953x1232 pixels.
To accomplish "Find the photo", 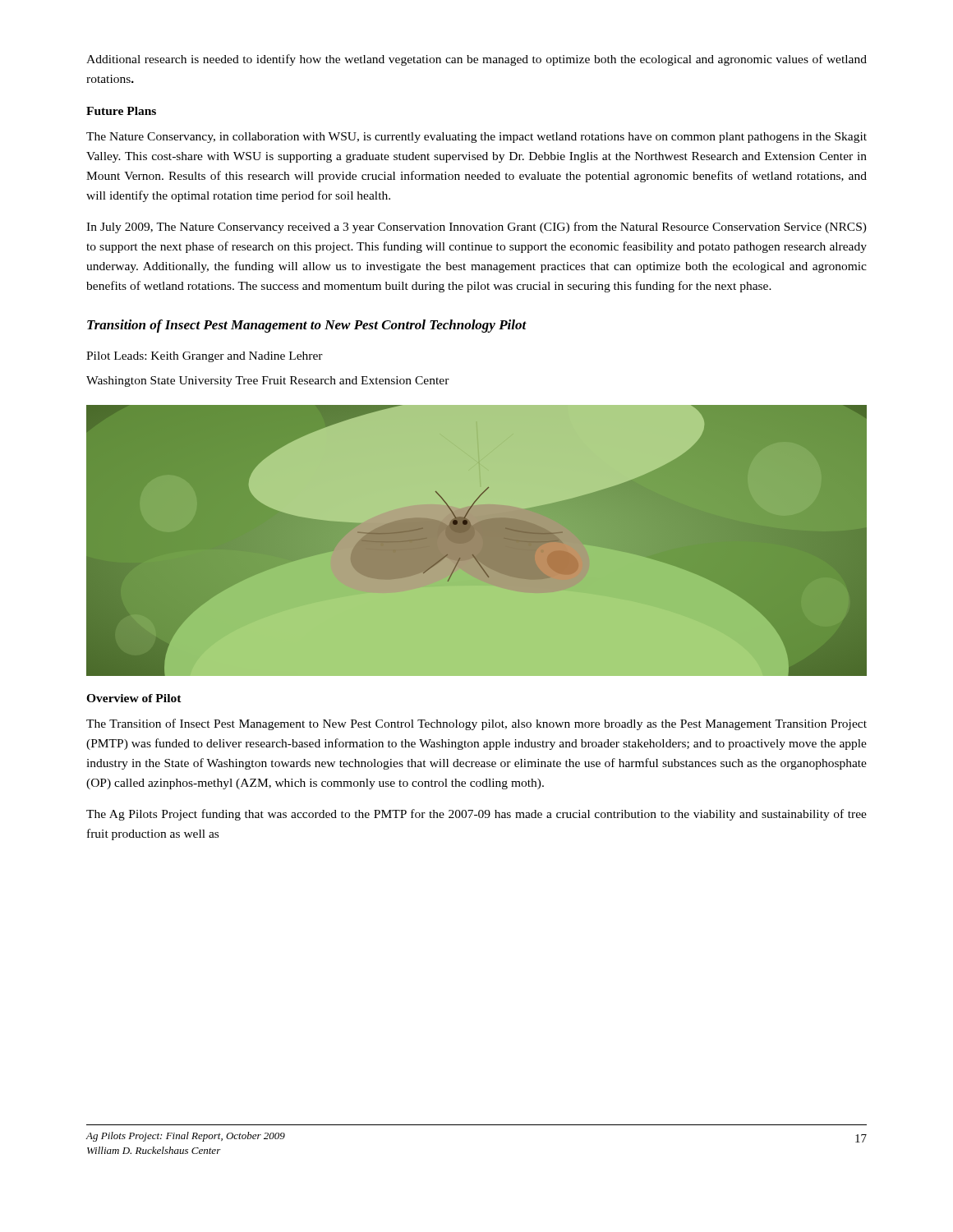I will 476,540.
